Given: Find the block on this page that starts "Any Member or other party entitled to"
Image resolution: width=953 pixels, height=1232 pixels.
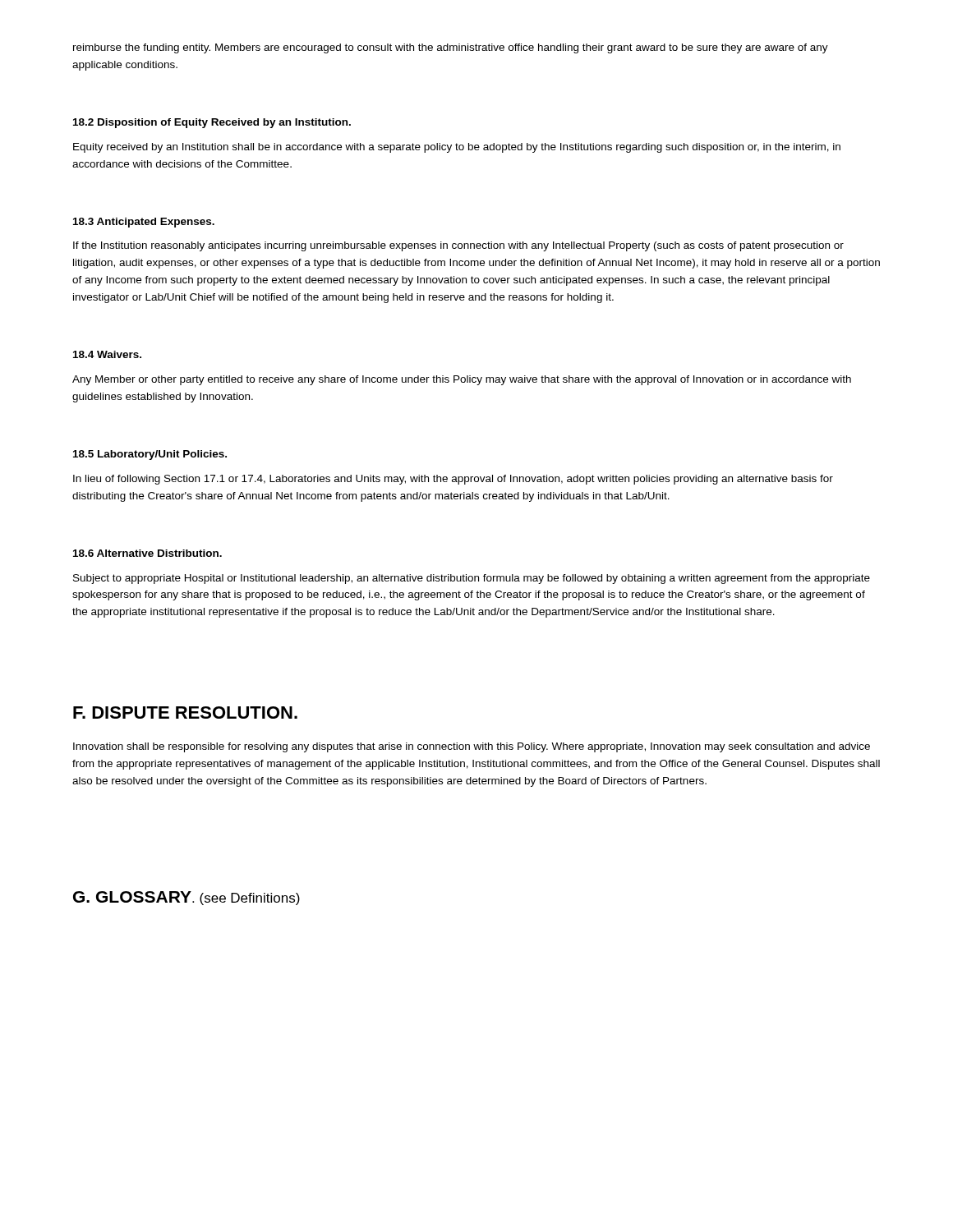Looking at the screenshot, I should point(462,388).
